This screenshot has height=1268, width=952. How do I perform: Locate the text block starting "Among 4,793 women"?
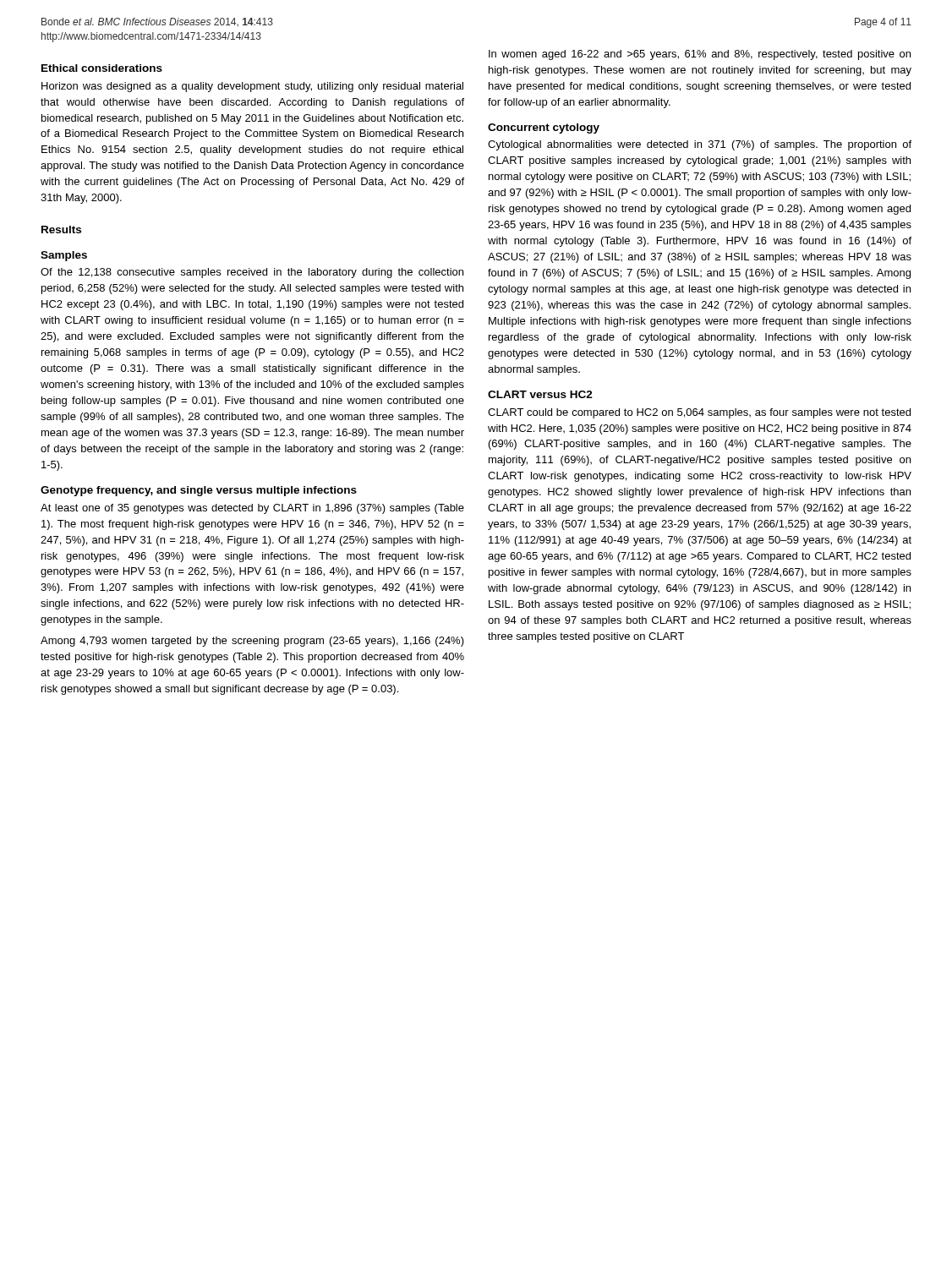(x=252, y=665)
